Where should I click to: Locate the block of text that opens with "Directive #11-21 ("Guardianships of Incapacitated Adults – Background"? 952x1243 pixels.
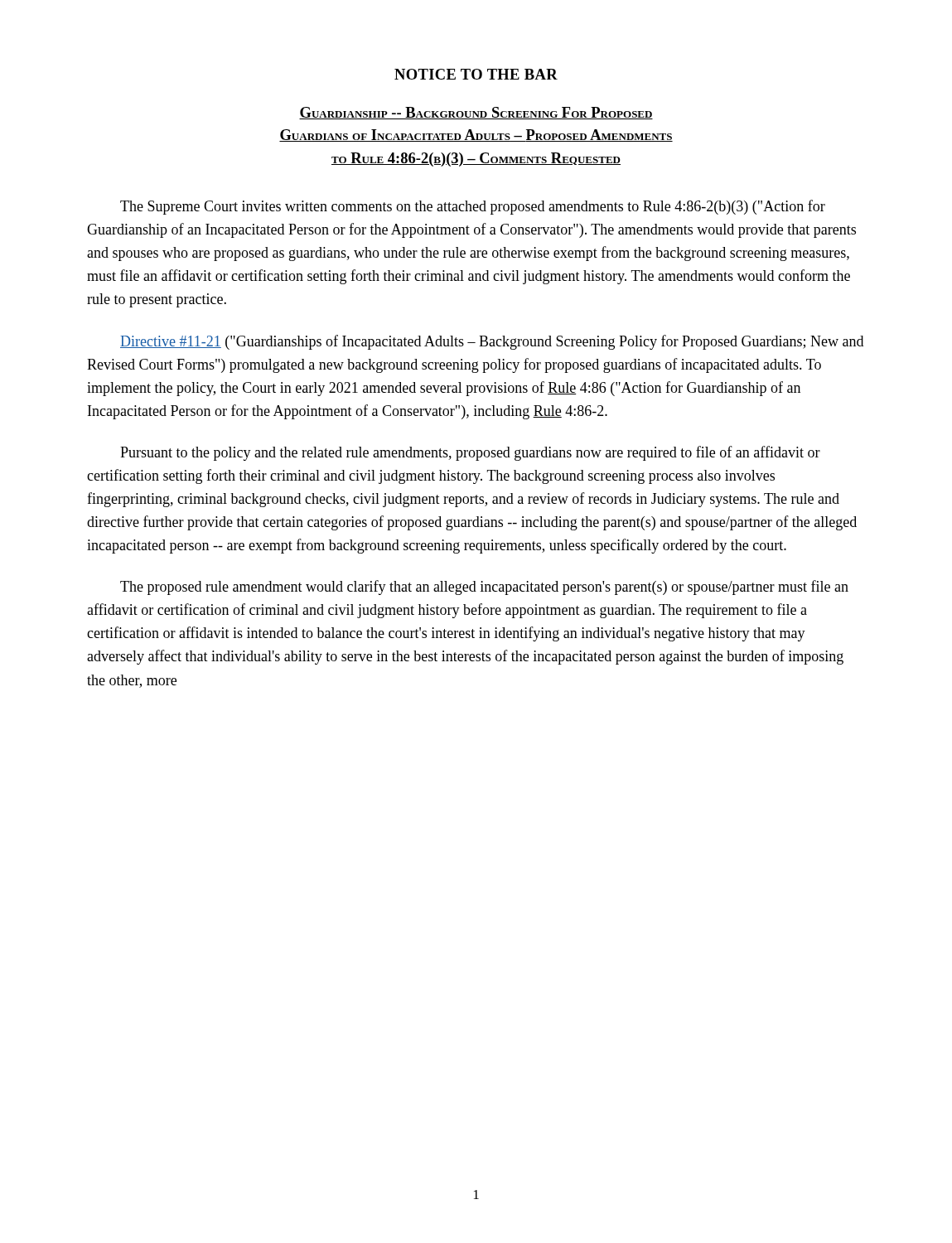tap(475, 376)
